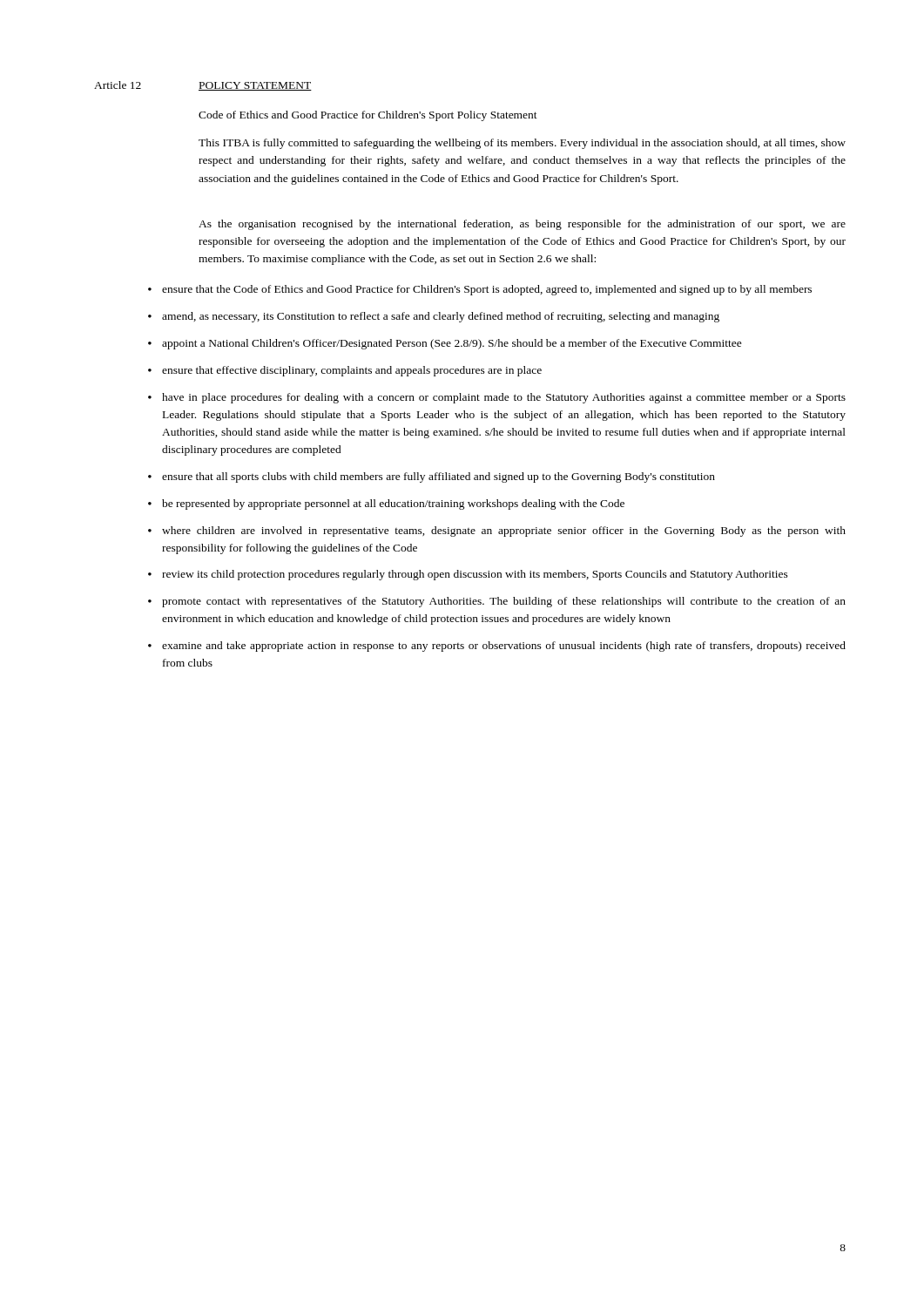This screenshot has width=924, height=1307.
Task: Select the section header
Action: click(203, 85)
